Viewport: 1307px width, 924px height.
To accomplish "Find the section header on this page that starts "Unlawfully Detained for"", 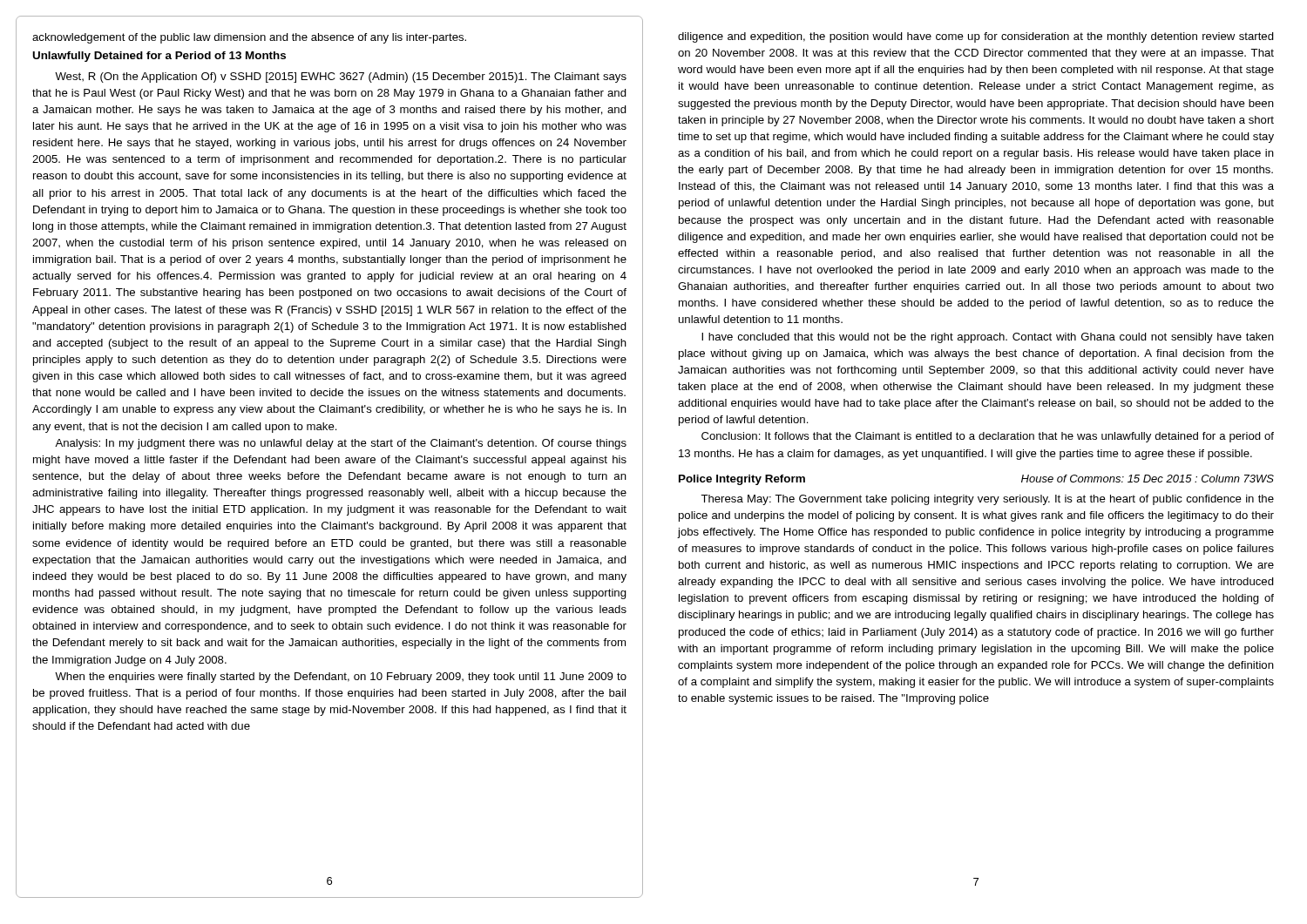I will (x=159, y=55).
